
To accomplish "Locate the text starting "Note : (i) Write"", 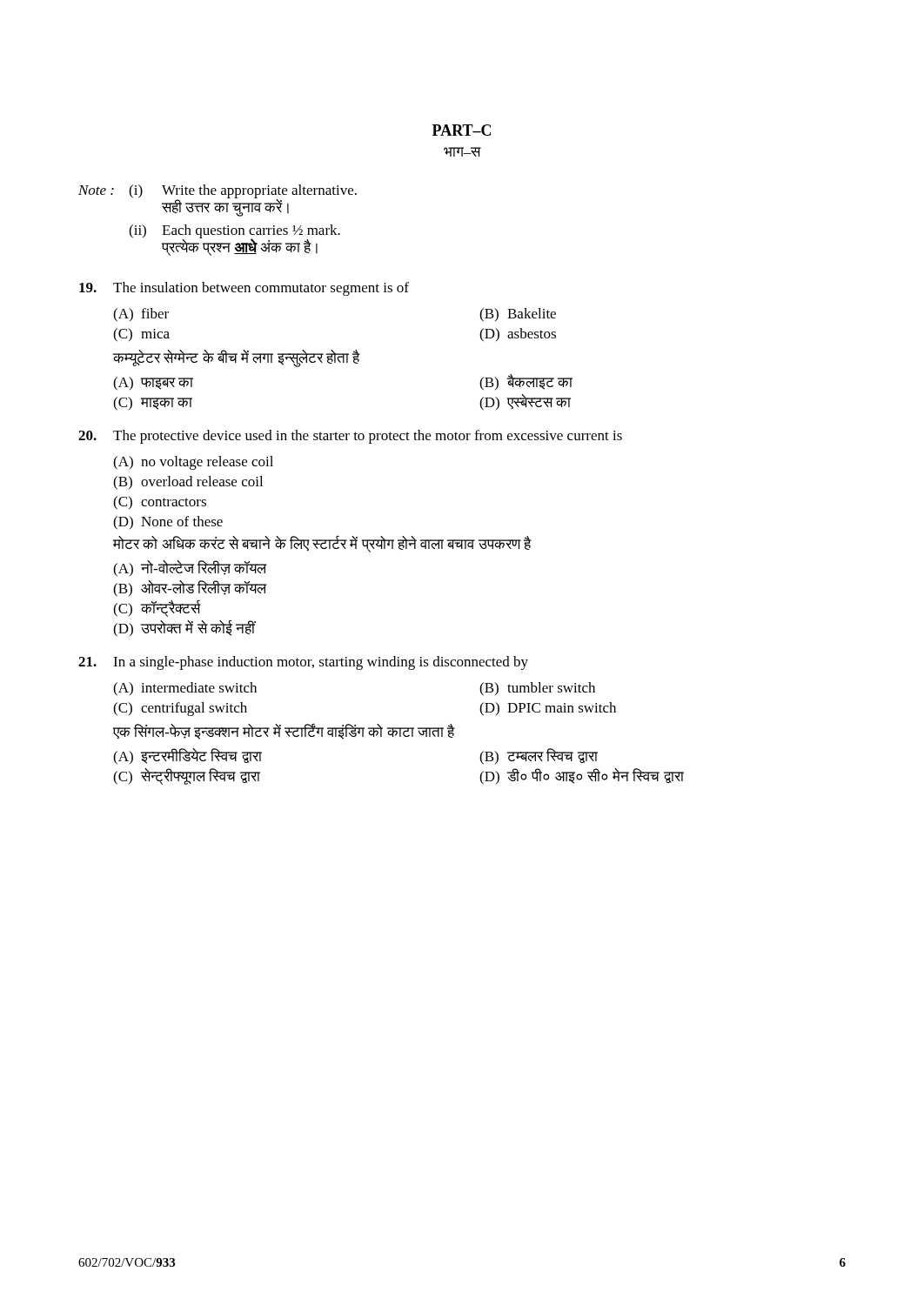I will click(218, 201).
